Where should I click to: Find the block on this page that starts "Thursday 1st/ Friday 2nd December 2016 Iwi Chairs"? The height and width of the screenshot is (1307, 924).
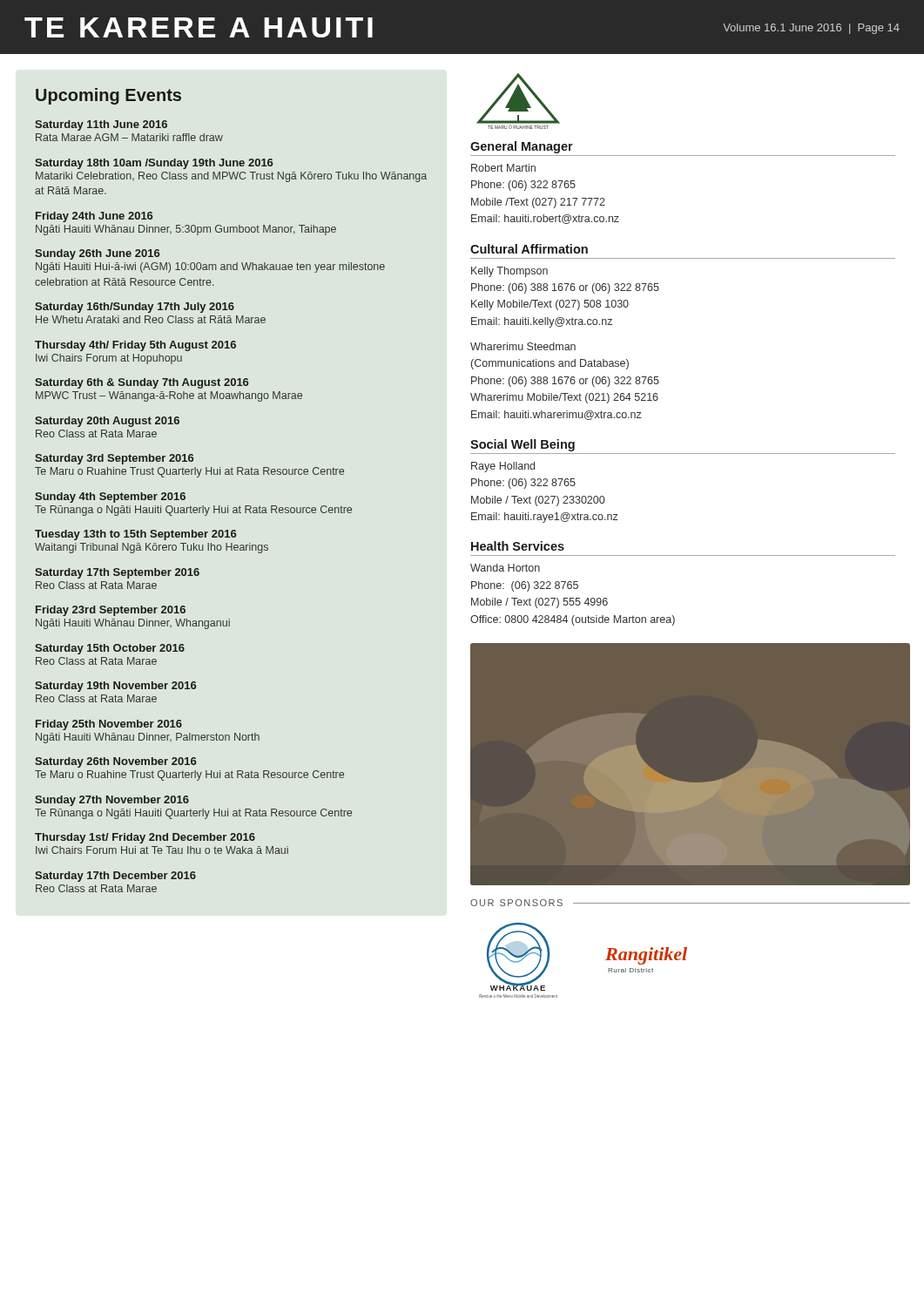[x=231, y=845]
